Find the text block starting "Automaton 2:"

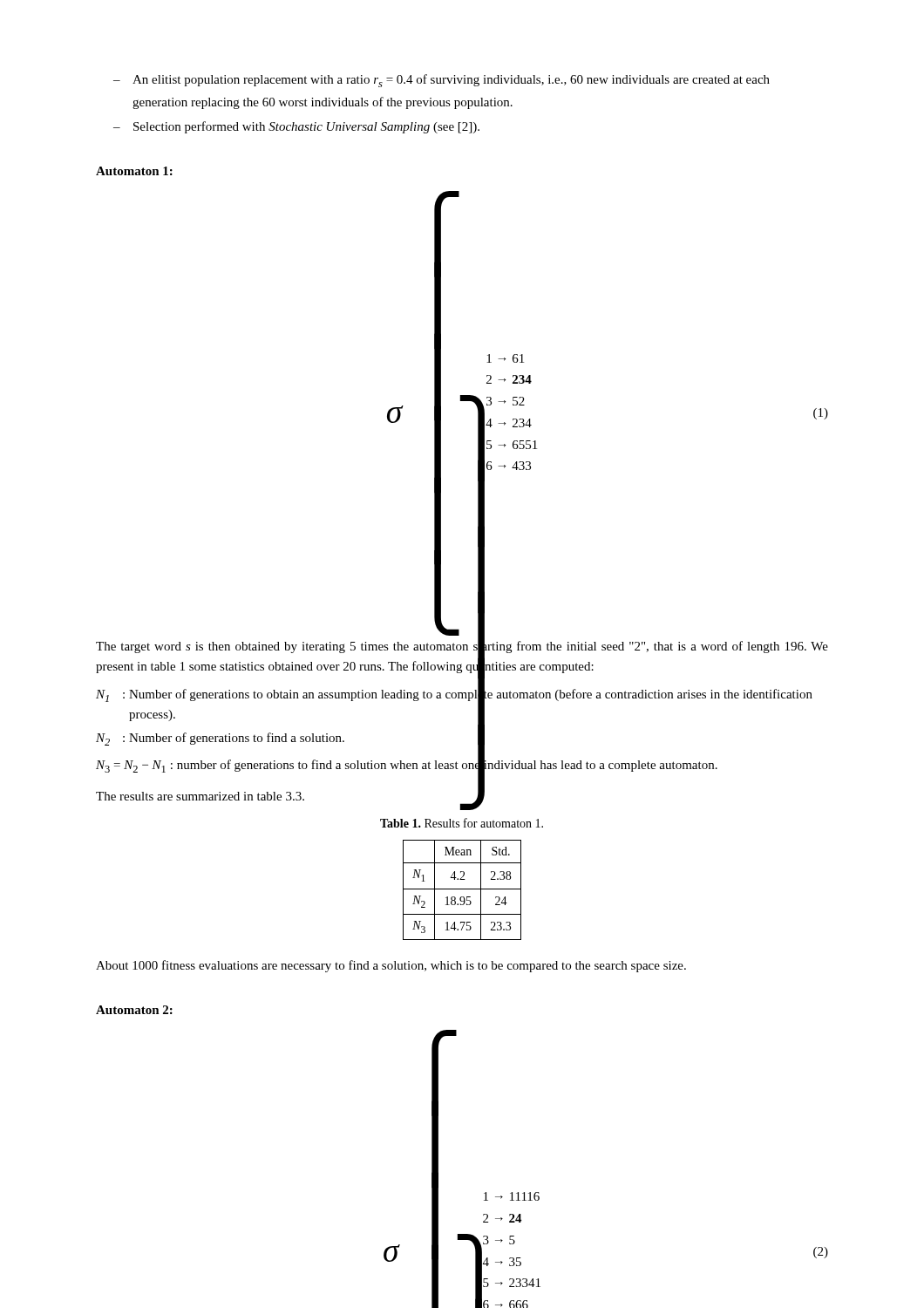pyautogui.click(x=135, y=1009)
